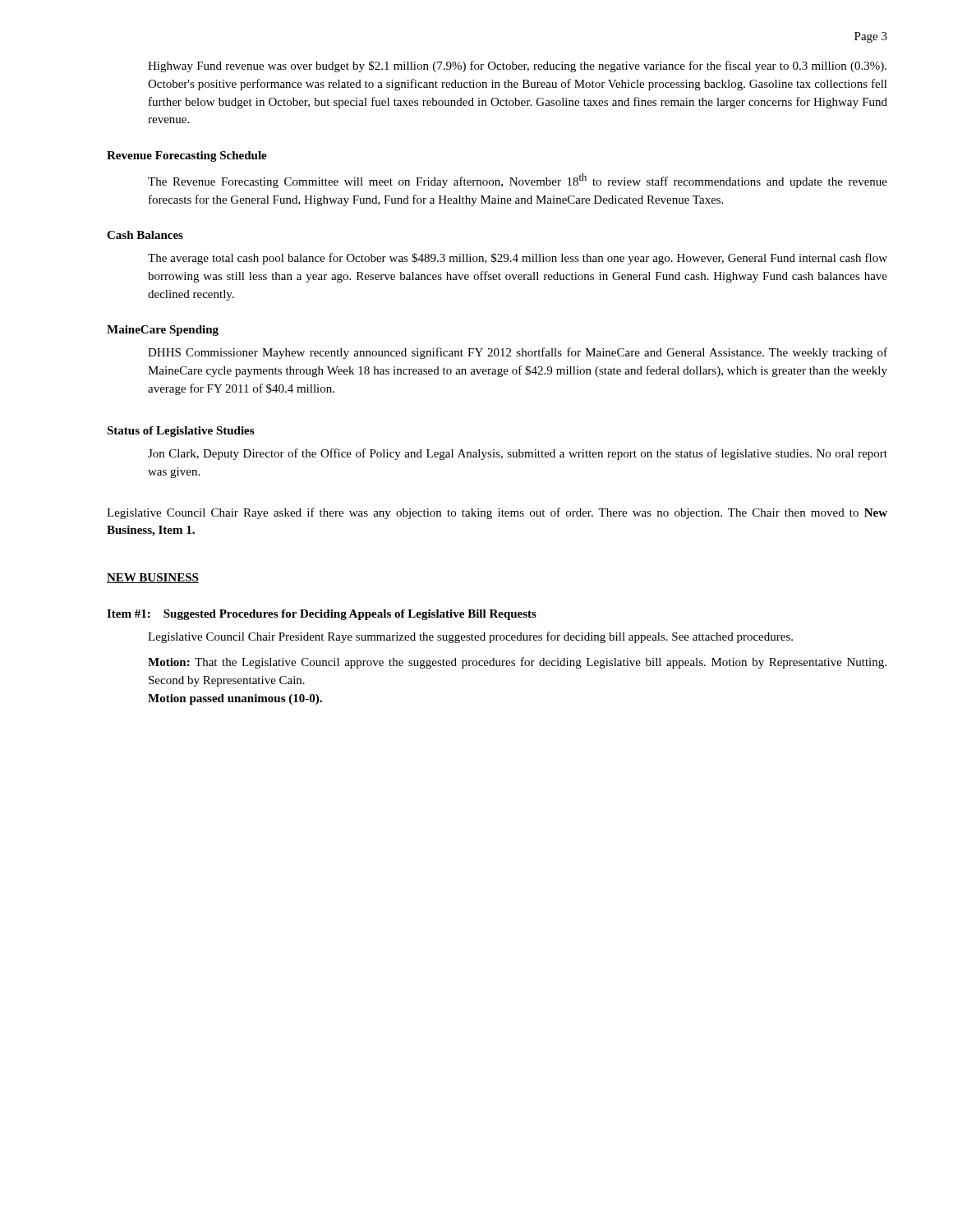
Task: Where does it say "Cash Balances"?
Action: 145,235
